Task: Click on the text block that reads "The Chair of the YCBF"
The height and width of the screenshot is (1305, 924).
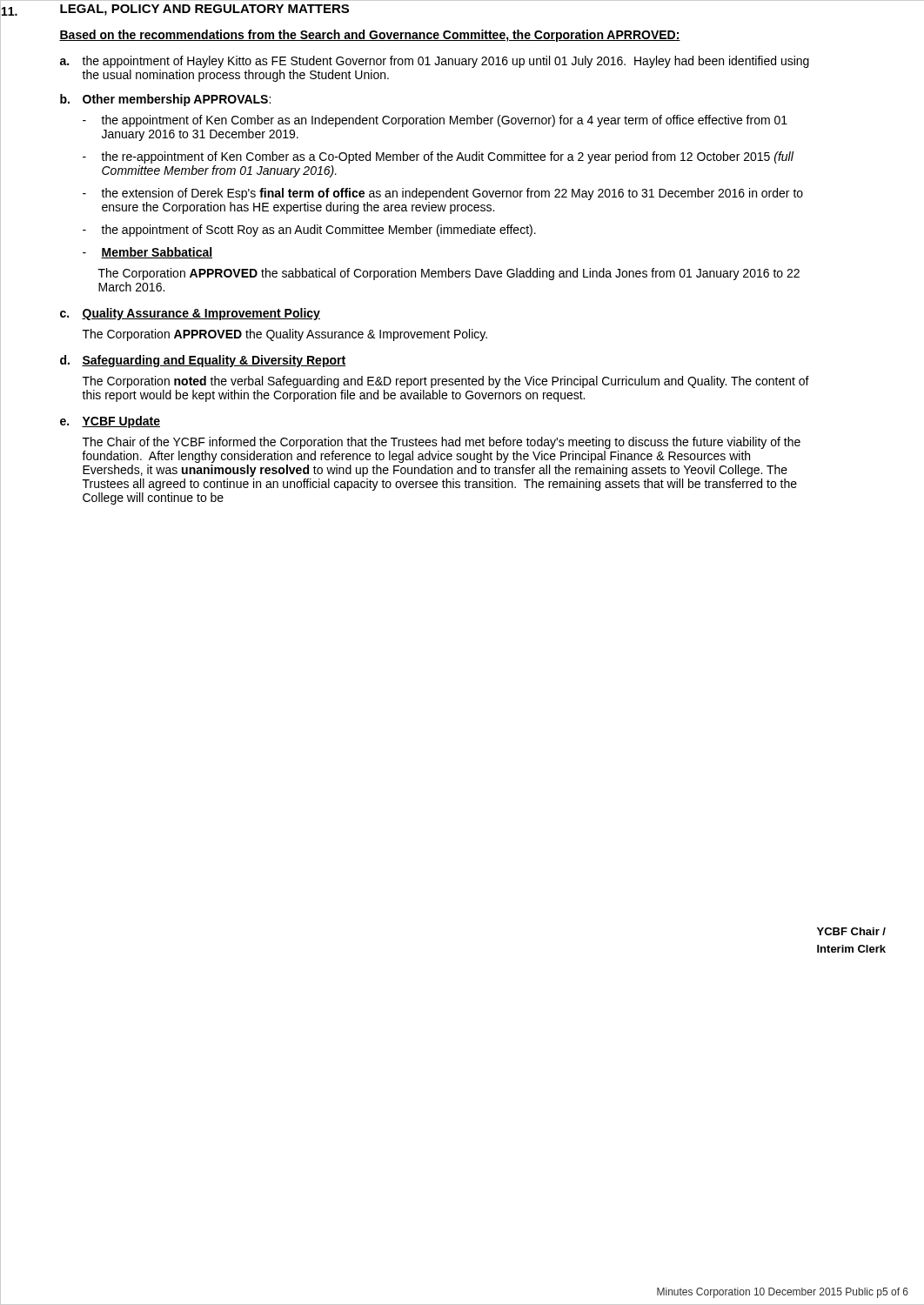Action: (x=441, y=470)
